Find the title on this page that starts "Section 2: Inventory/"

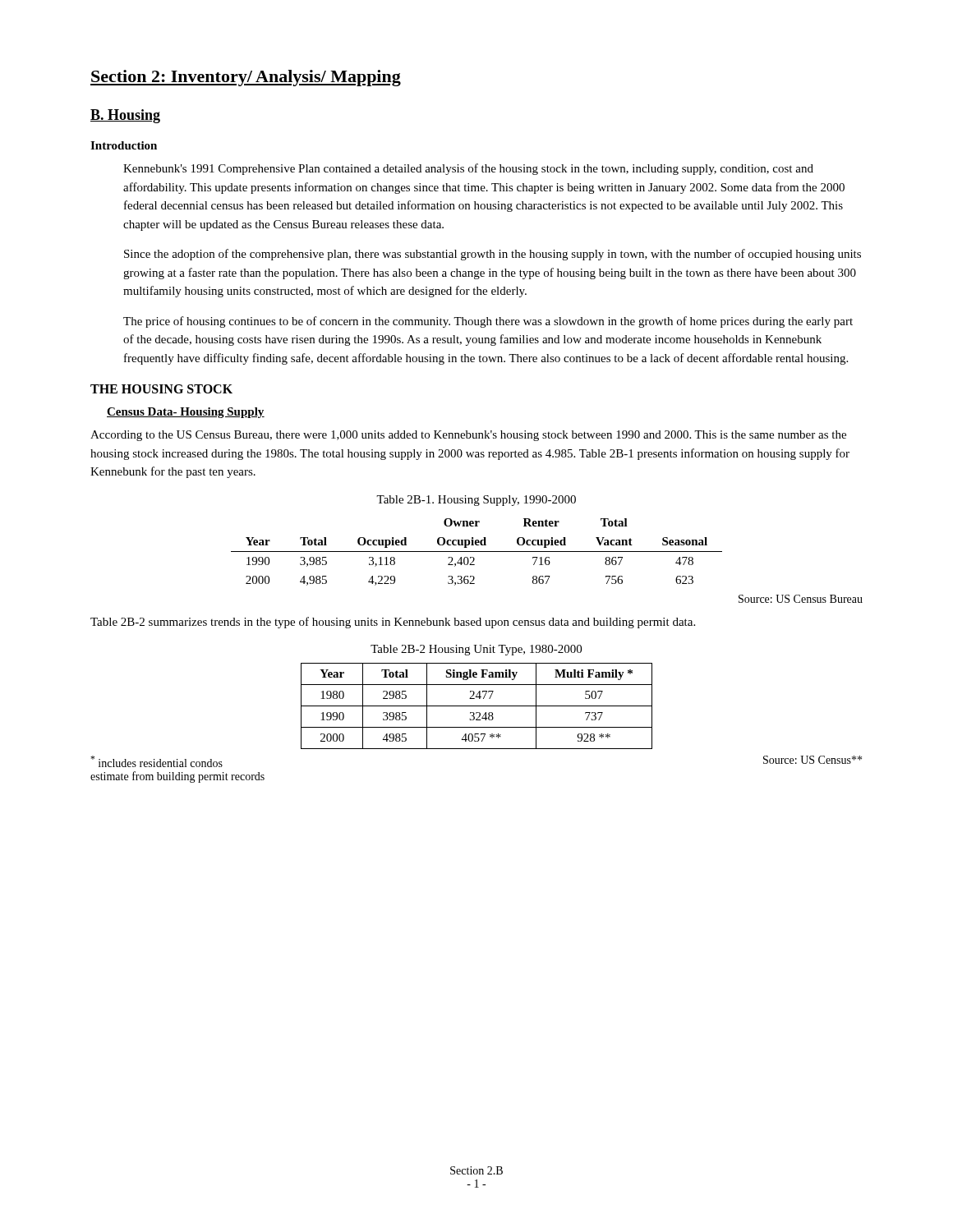(246, 78)
